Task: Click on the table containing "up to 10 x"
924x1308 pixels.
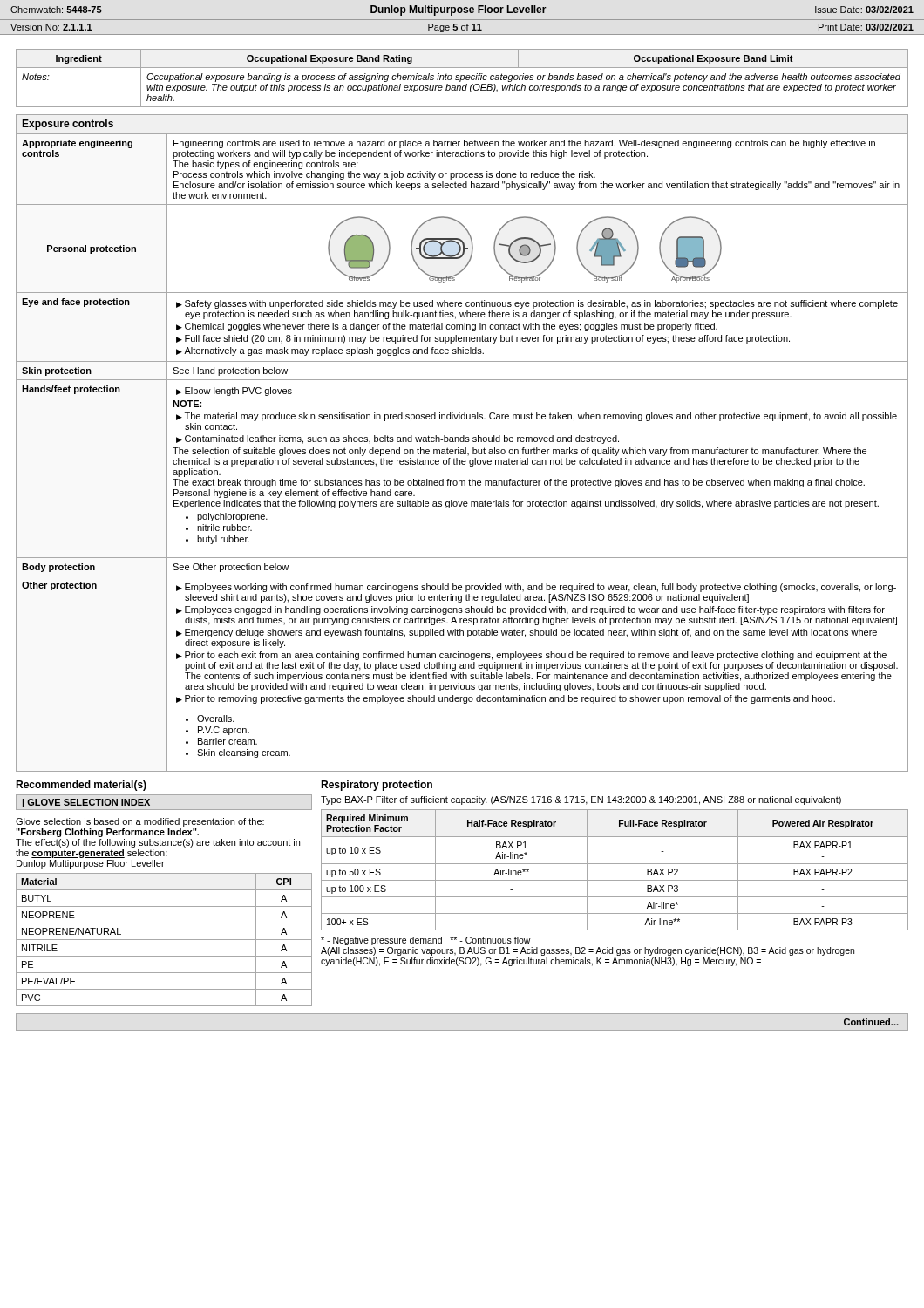Action: pos(615,870)
